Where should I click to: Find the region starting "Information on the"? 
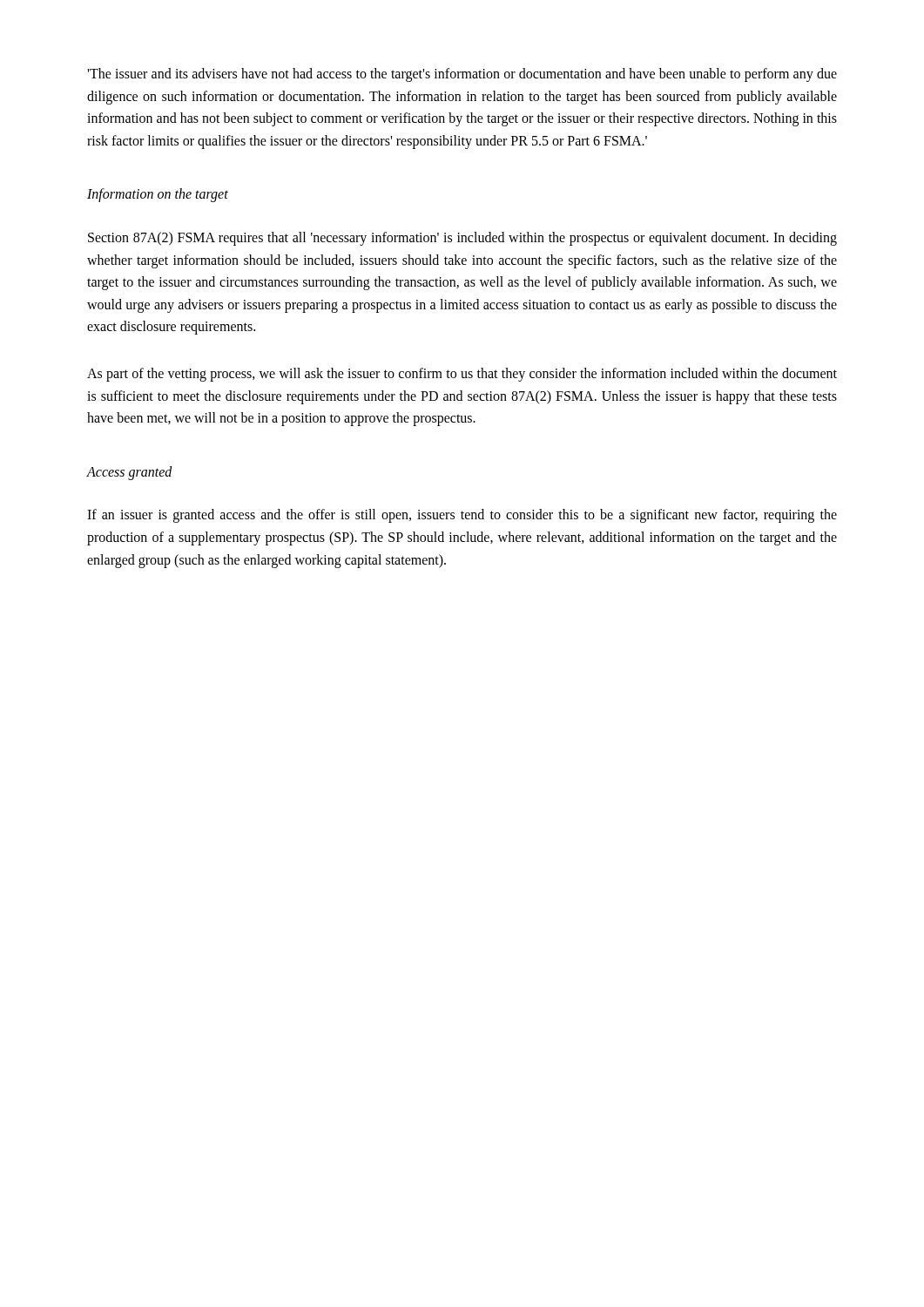(x=157, y=194)
